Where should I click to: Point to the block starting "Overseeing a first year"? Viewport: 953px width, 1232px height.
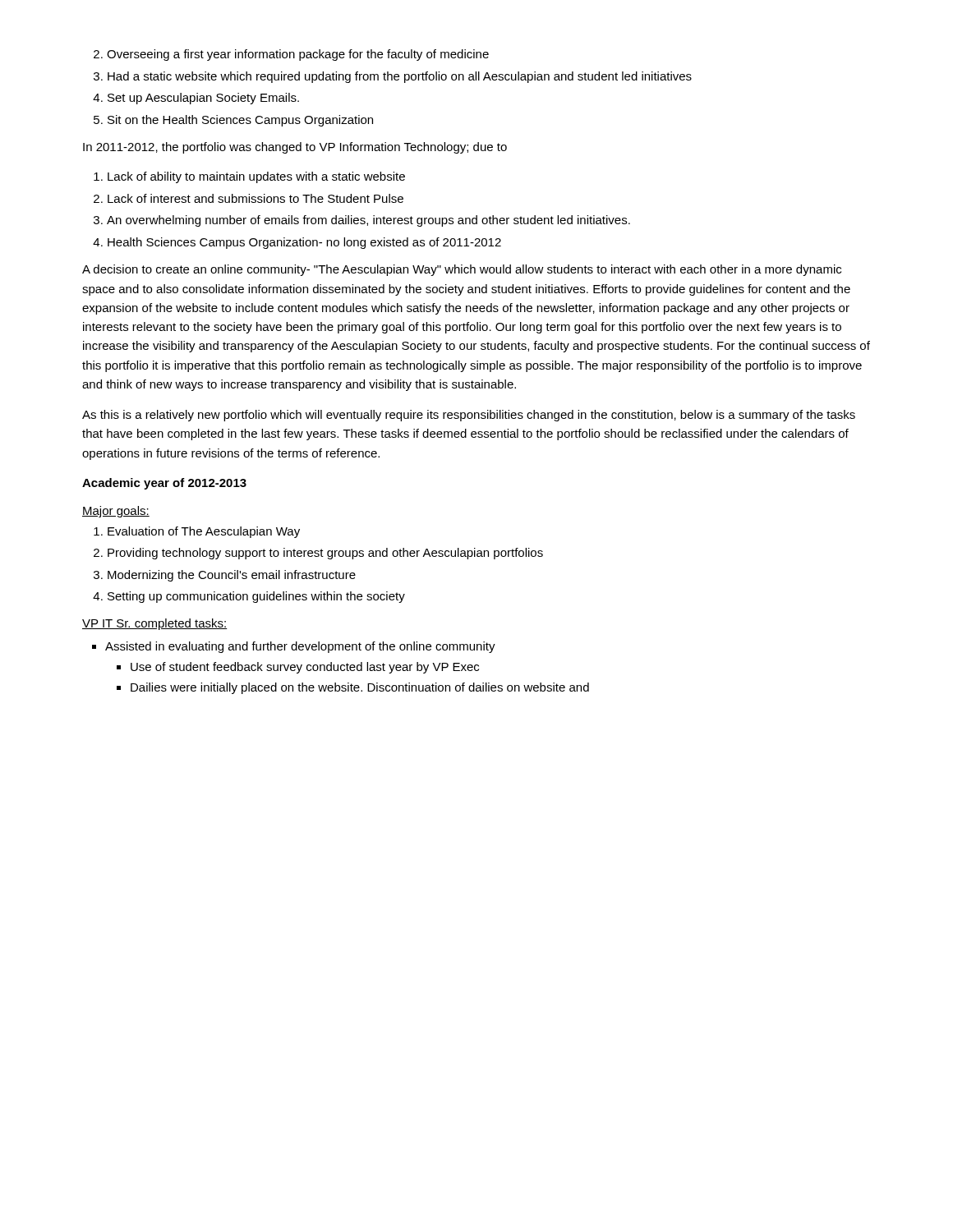pyautogui.click(x=476, y=87)
